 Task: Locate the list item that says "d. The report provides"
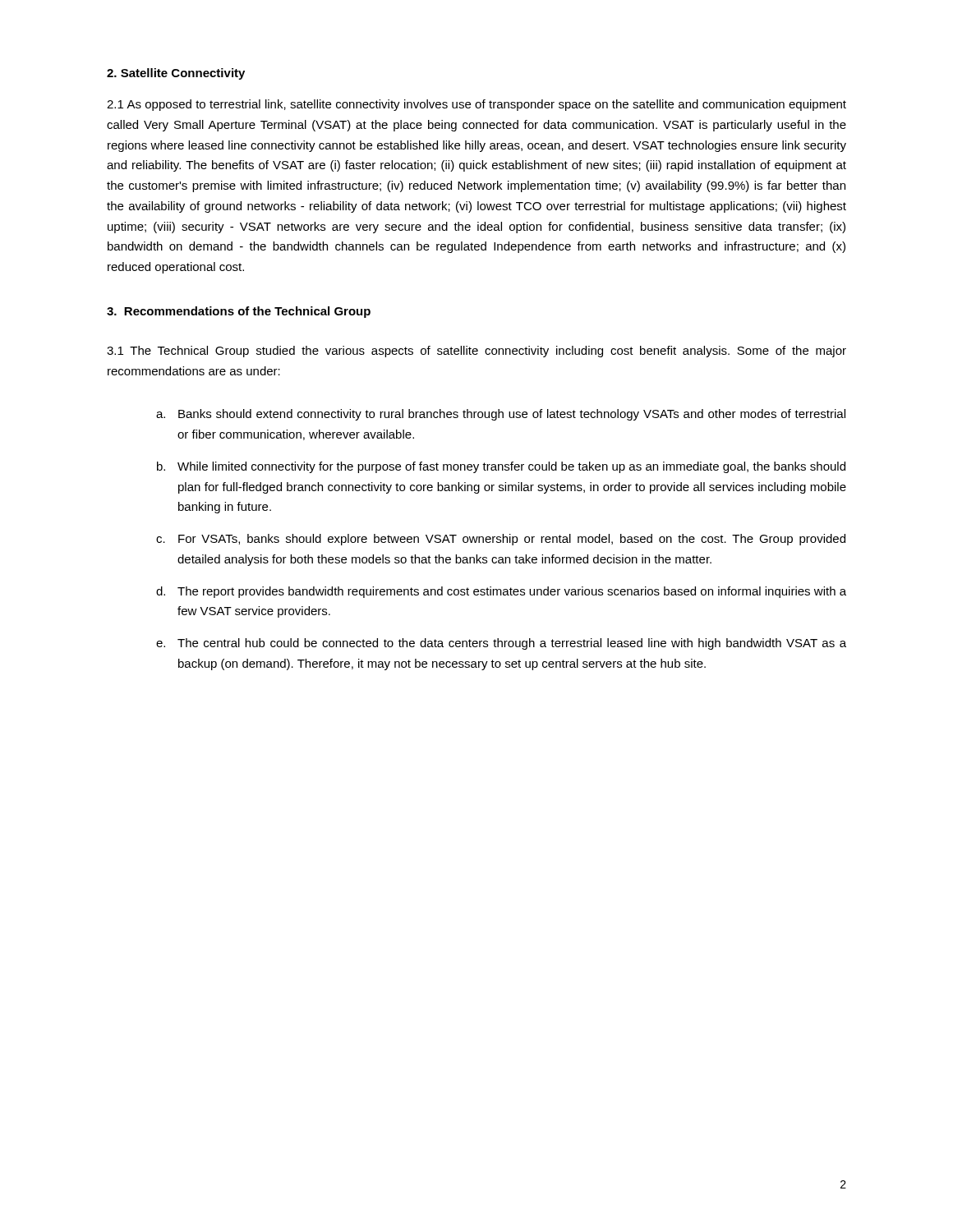click(501, 601)
